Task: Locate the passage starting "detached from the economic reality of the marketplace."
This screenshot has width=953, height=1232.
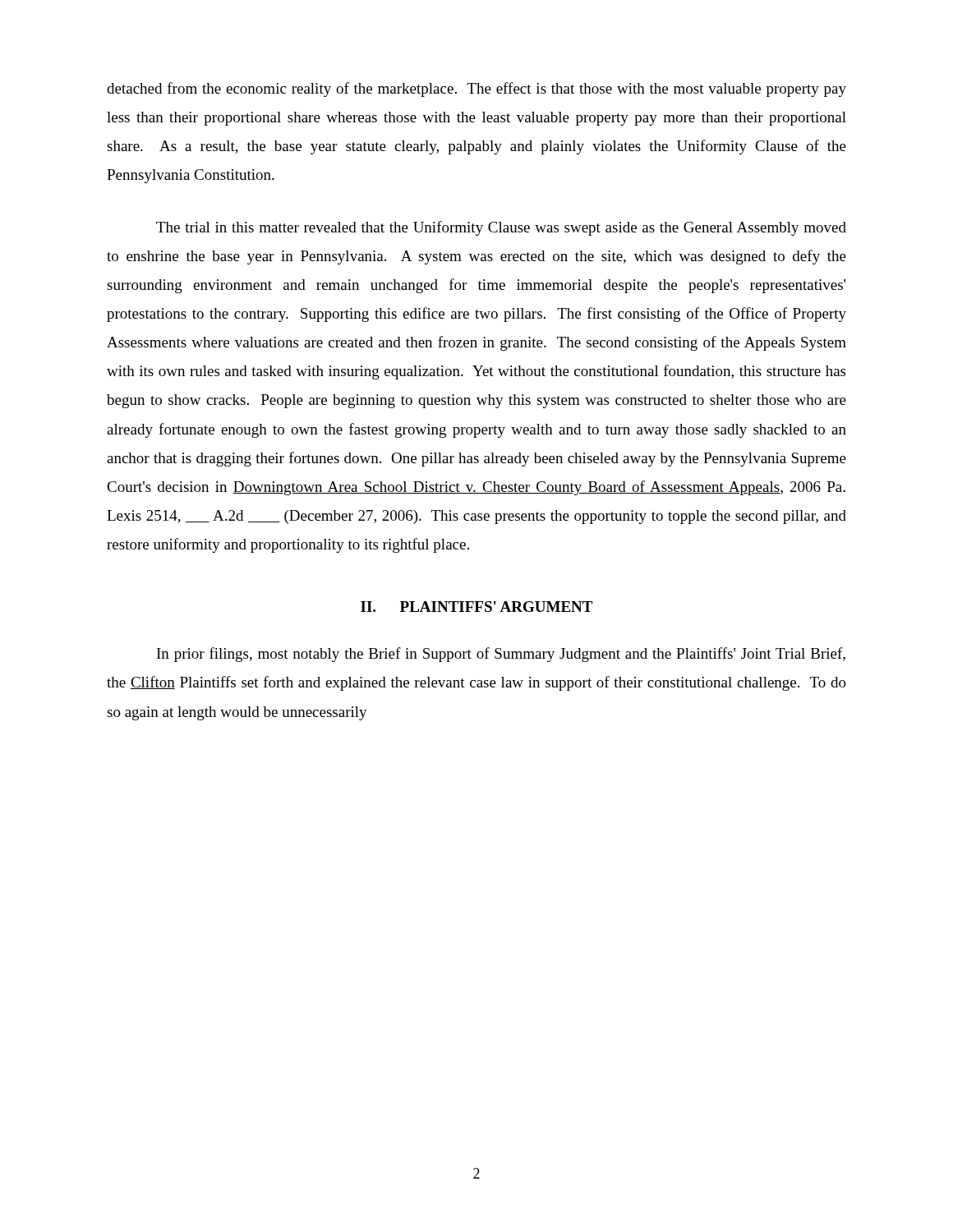Action: coord(476,132)
